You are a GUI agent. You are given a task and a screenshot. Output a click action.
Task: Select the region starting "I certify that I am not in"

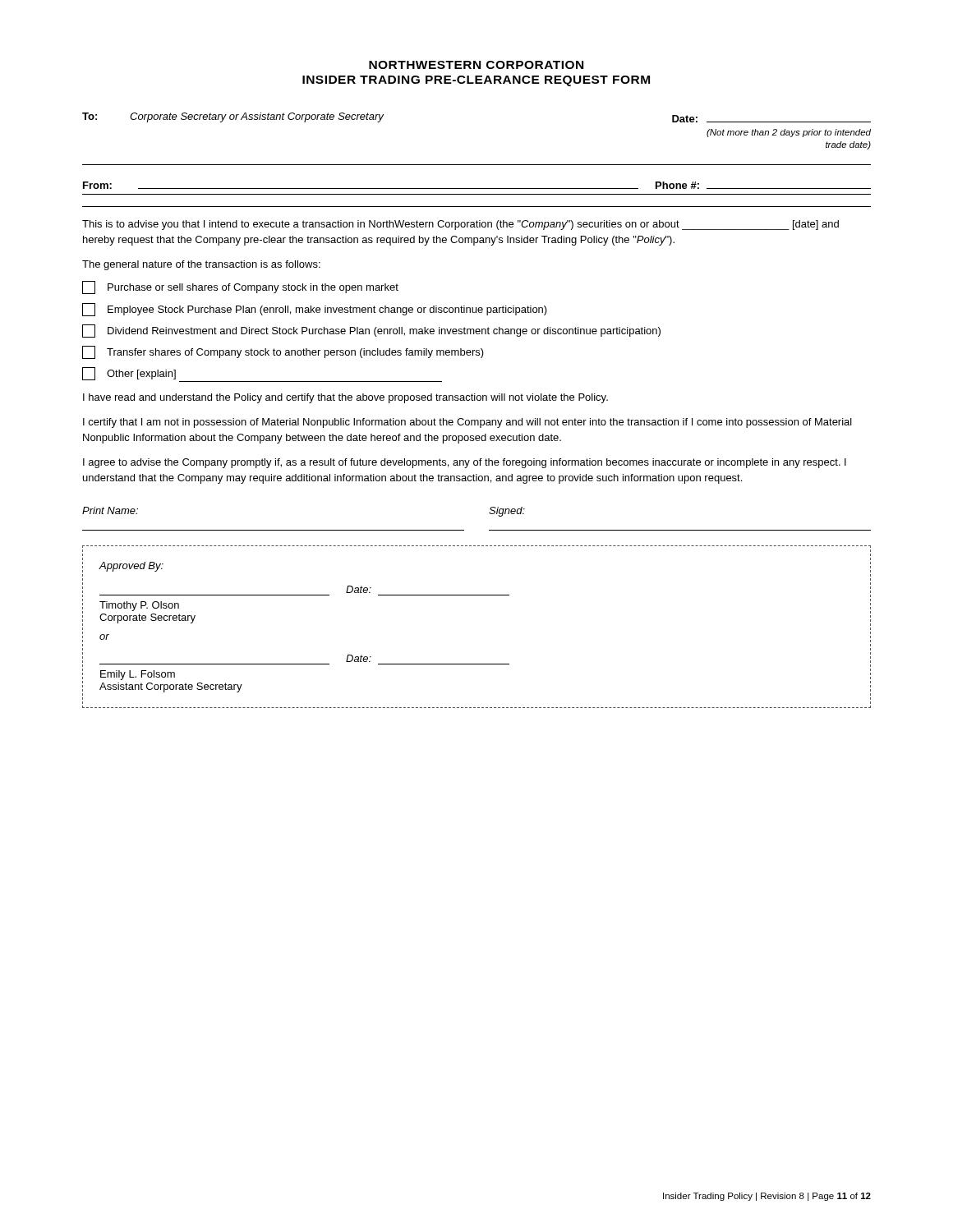pyautogui.click(x=467, y=430)
